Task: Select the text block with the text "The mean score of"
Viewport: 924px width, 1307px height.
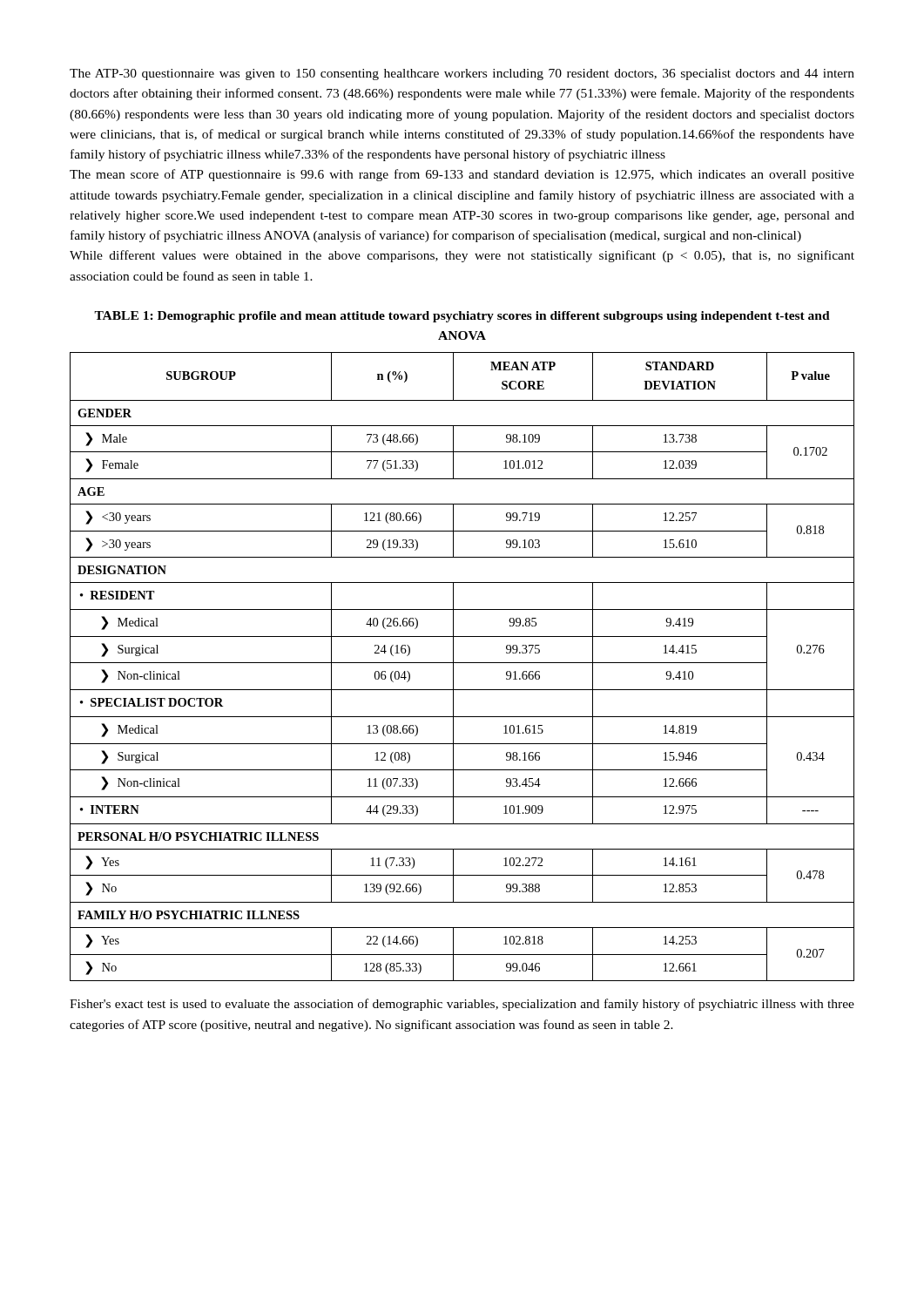Action: [462, 204]
